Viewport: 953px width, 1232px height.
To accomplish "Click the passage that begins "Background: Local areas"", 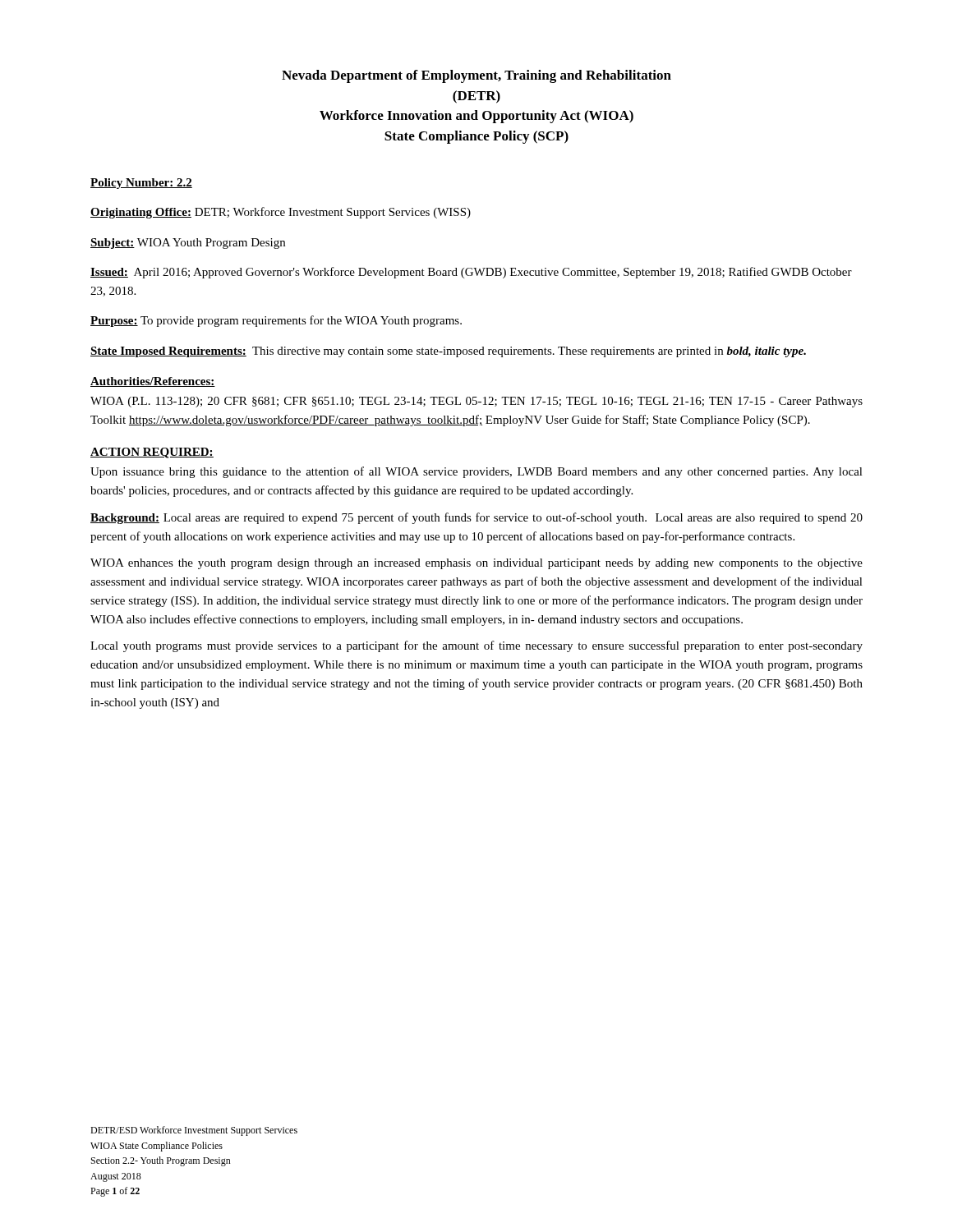I will [476, 611].
